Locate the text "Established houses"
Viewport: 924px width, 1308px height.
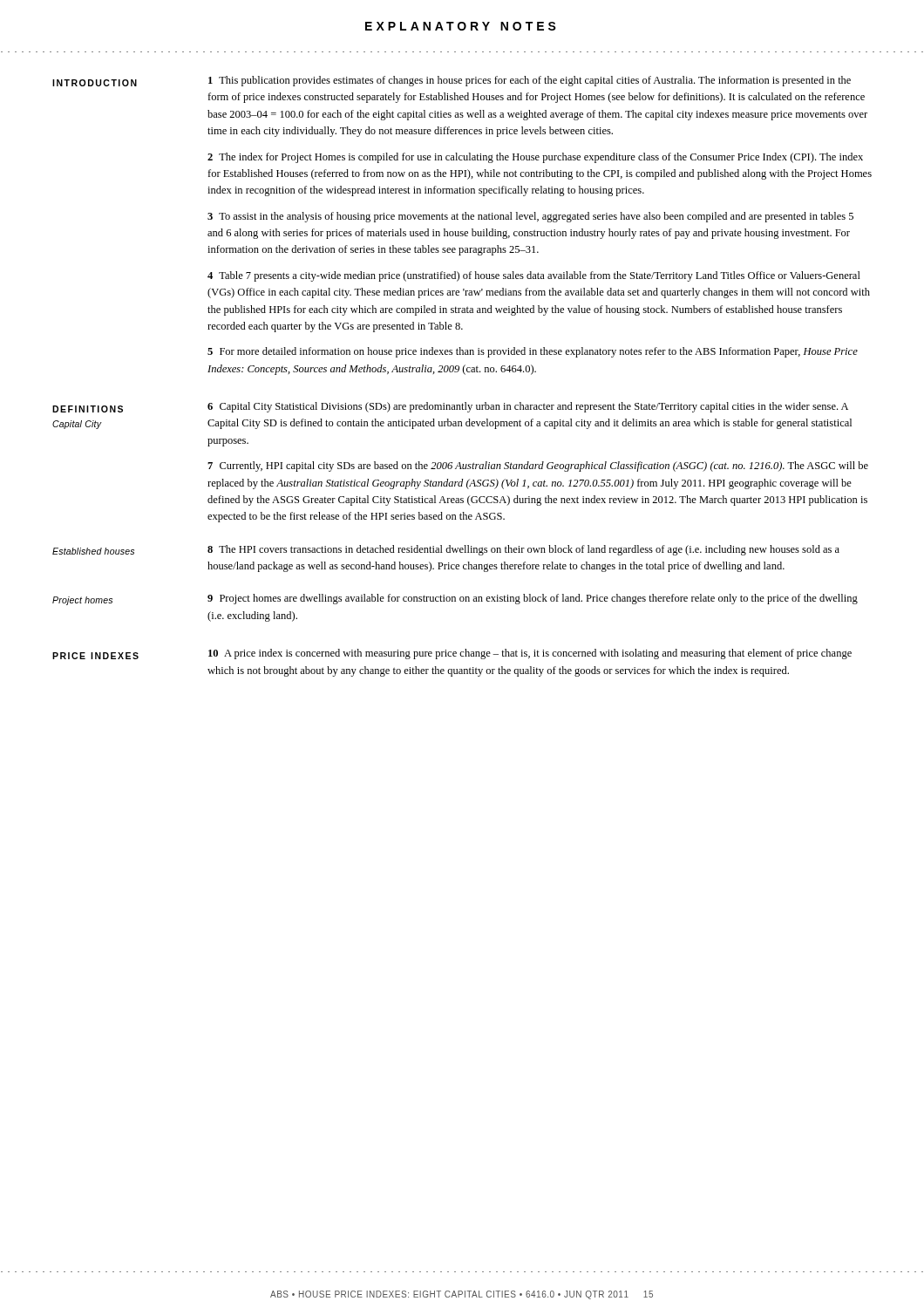pos(94,551)
